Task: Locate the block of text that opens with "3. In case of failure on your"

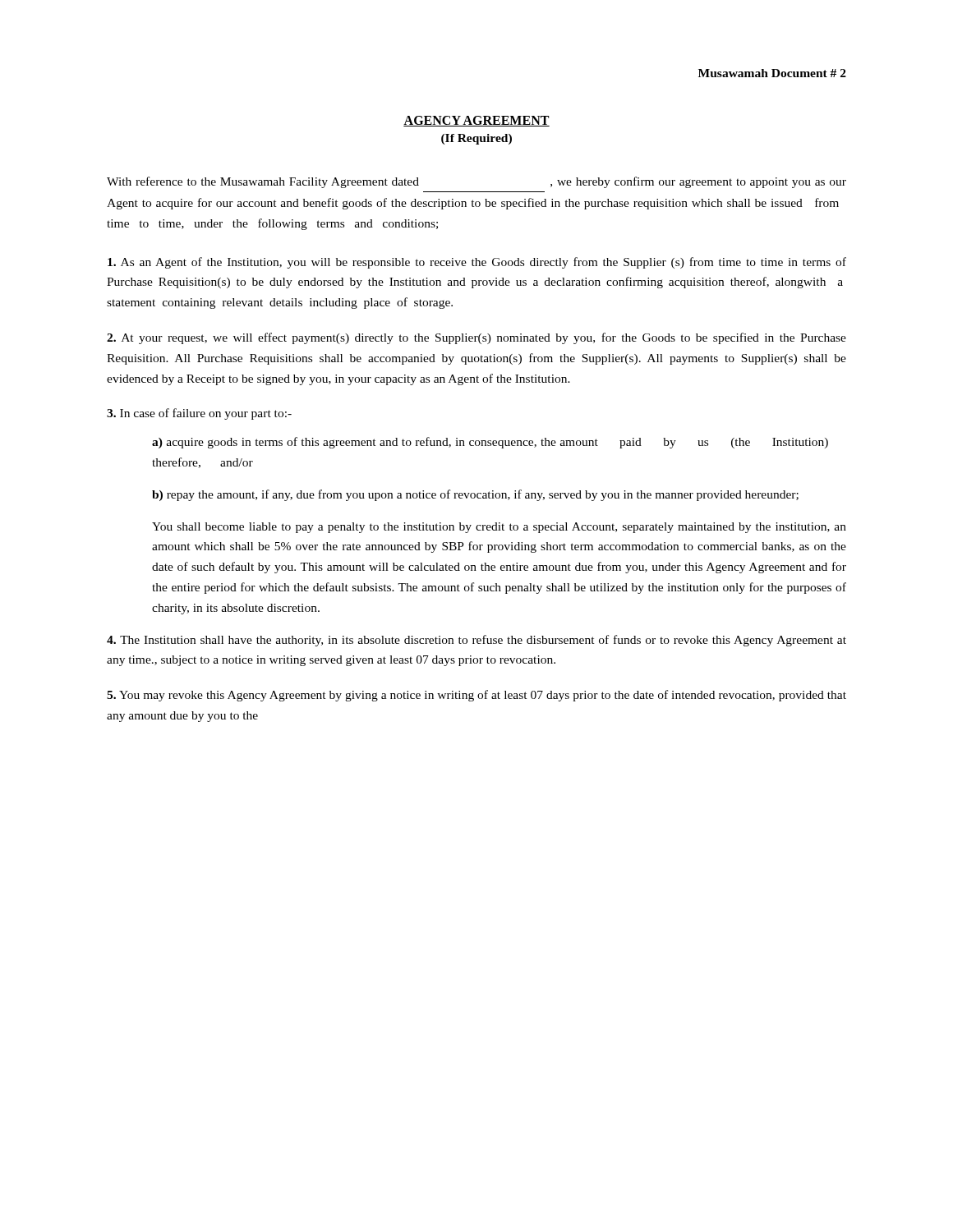Action: pyautogui.click(x=199, y=413)
